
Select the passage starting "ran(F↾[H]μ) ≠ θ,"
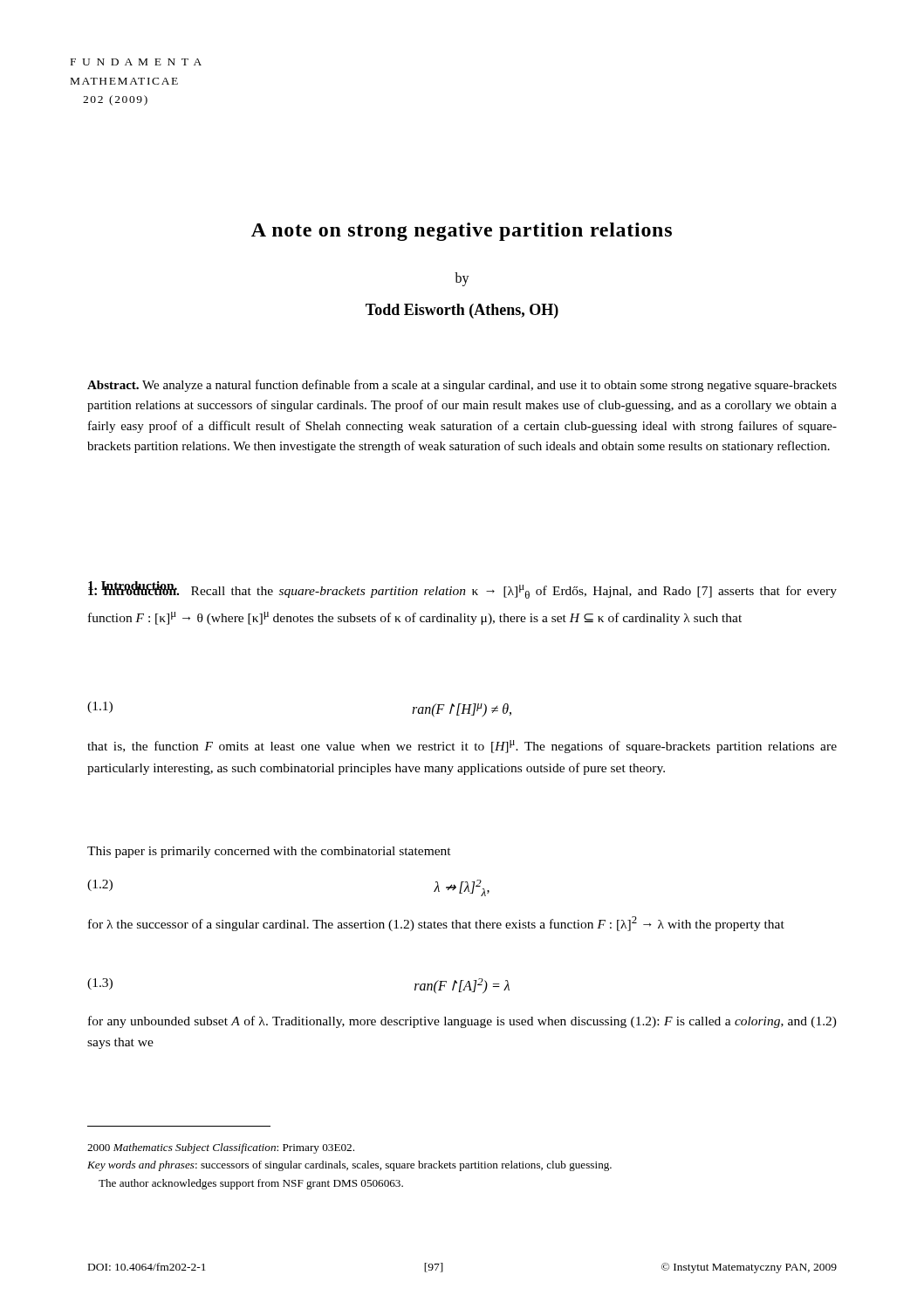pos(462,707)
